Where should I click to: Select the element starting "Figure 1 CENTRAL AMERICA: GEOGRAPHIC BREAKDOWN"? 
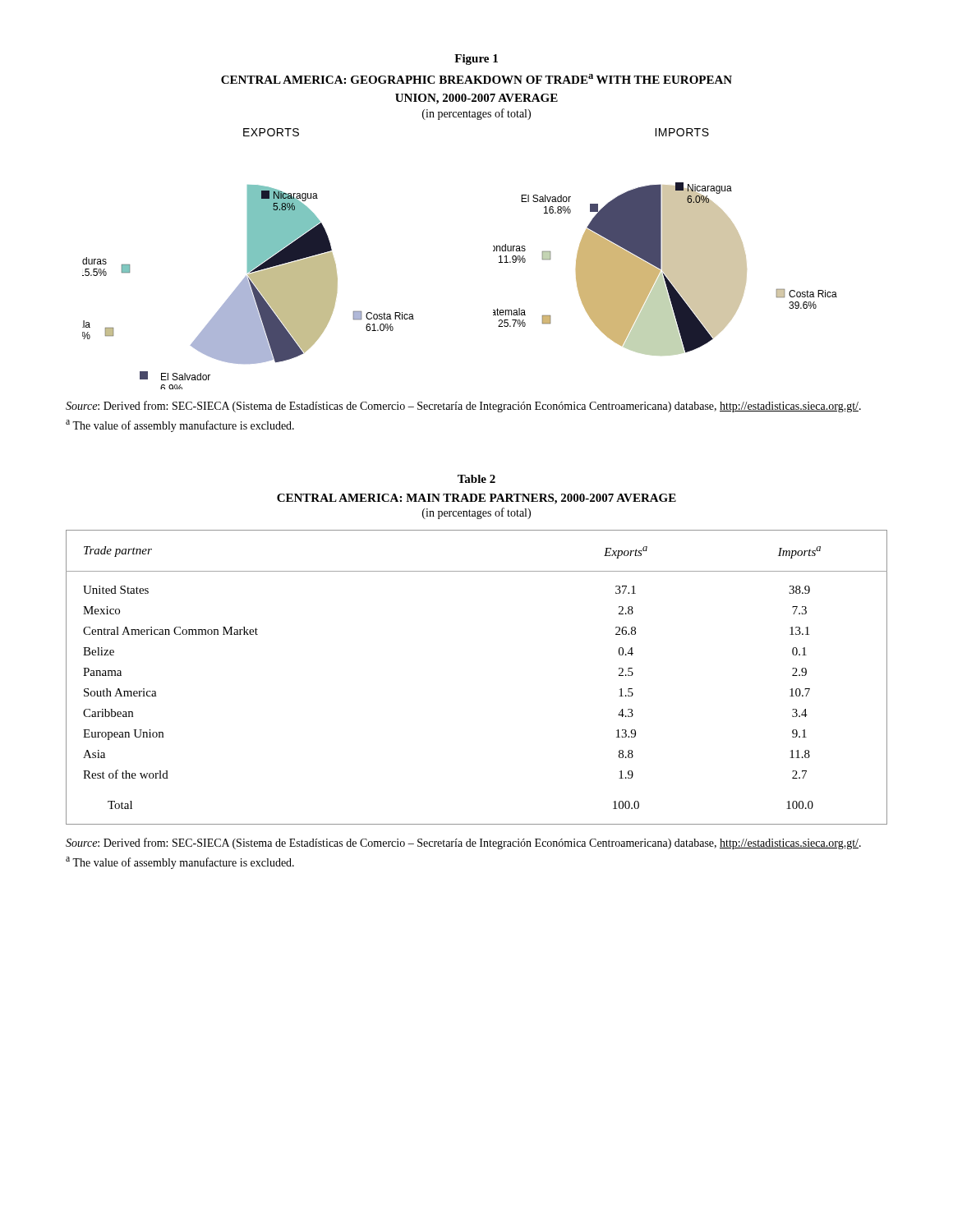click(476, 85)
